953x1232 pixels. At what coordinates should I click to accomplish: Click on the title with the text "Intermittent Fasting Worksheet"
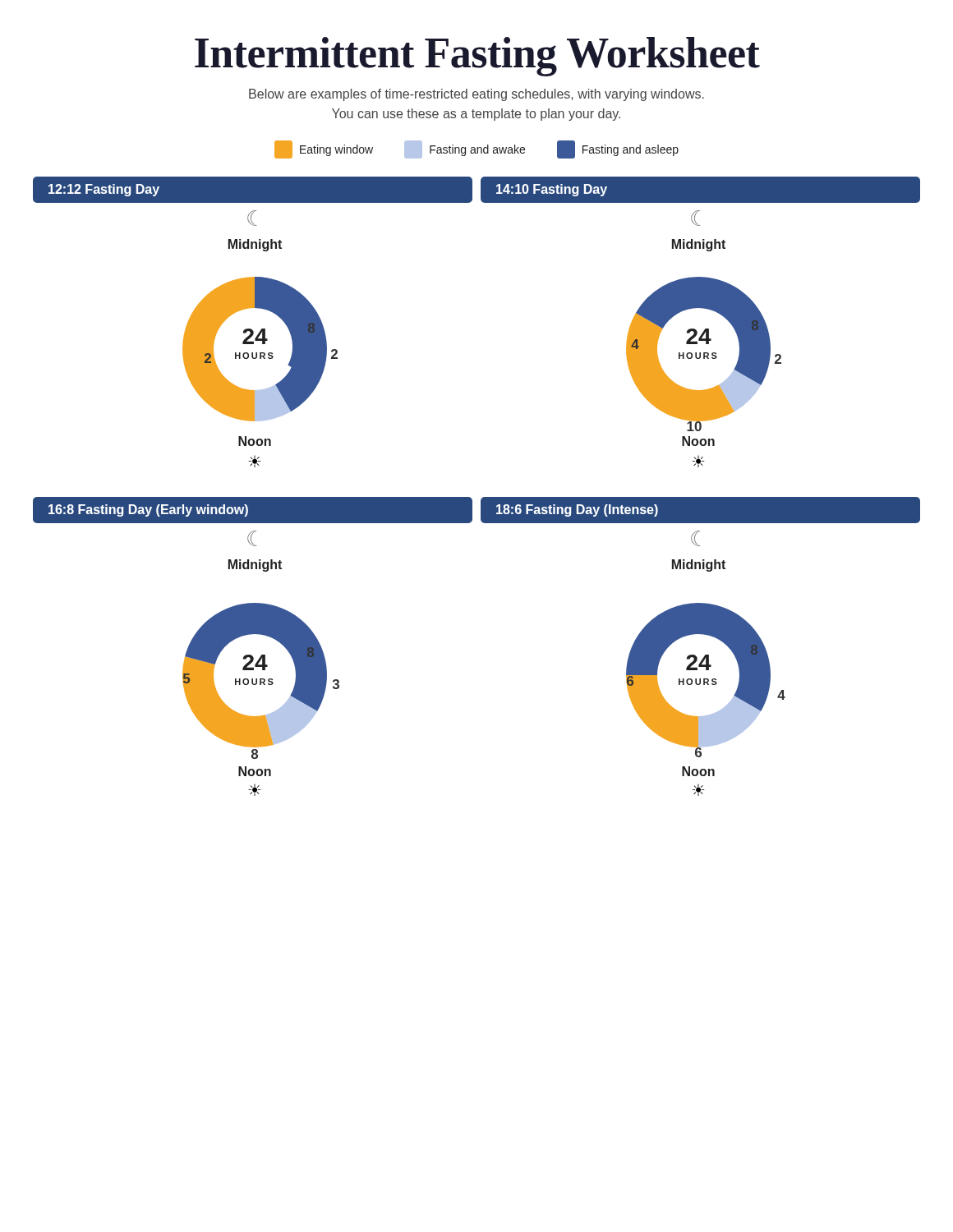[x=476, y=53]
